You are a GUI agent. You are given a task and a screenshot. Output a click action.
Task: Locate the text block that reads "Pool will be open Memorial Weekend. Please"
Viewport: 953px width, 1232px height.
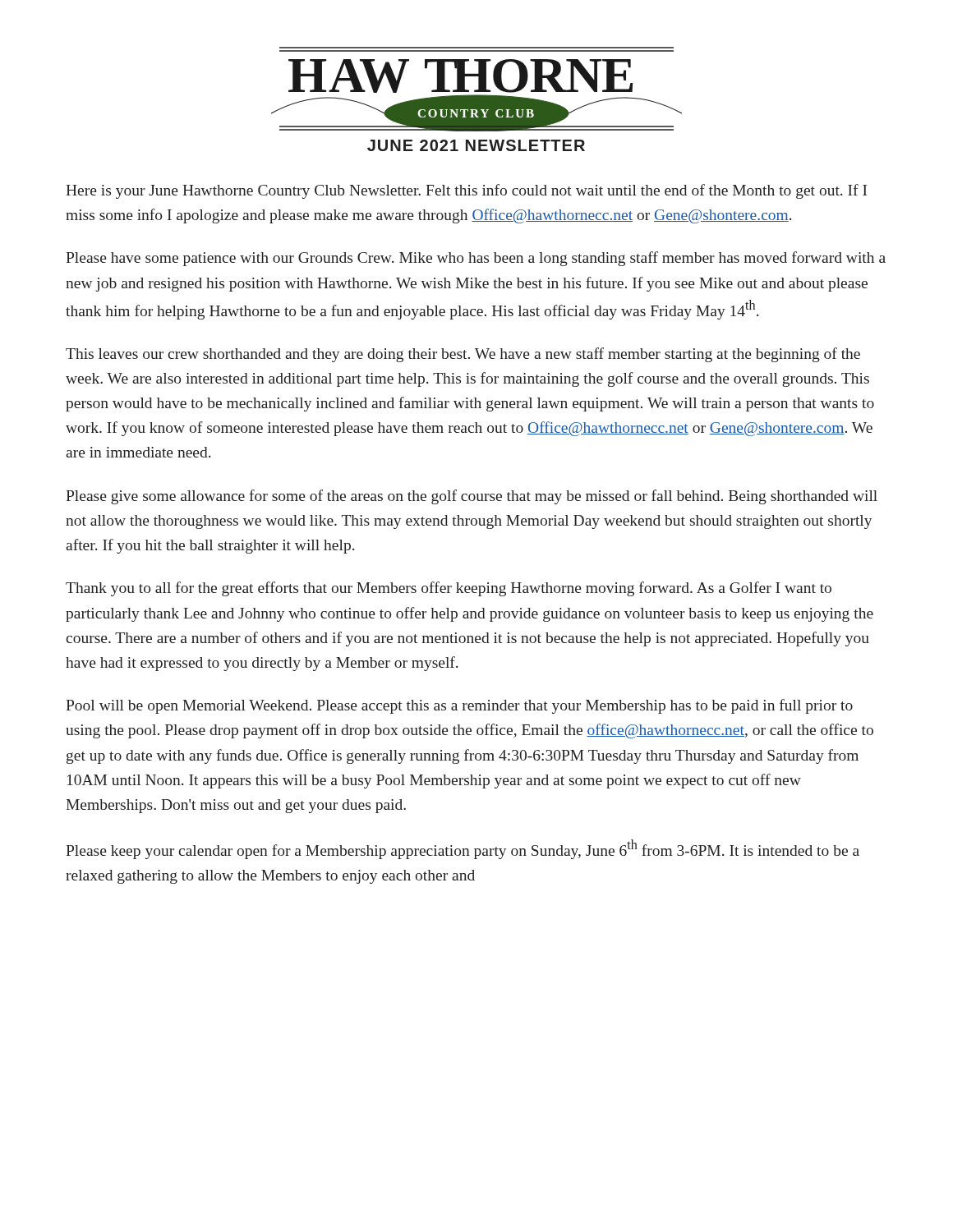point(470,755)
